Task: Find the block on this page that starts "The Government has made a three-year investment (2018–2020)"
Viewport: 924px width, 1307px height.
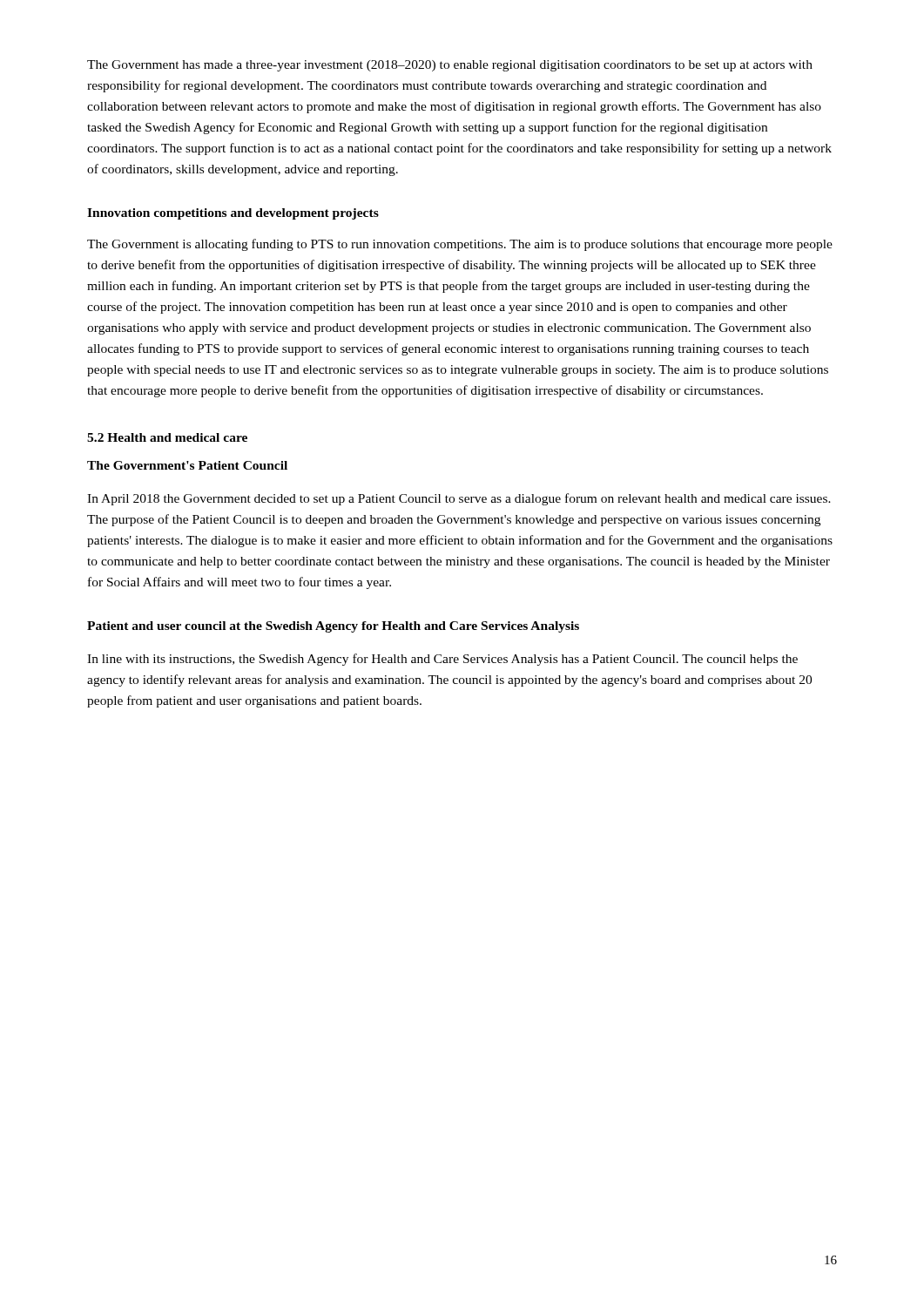Action: pyautogui.click(x=459, y=116)
